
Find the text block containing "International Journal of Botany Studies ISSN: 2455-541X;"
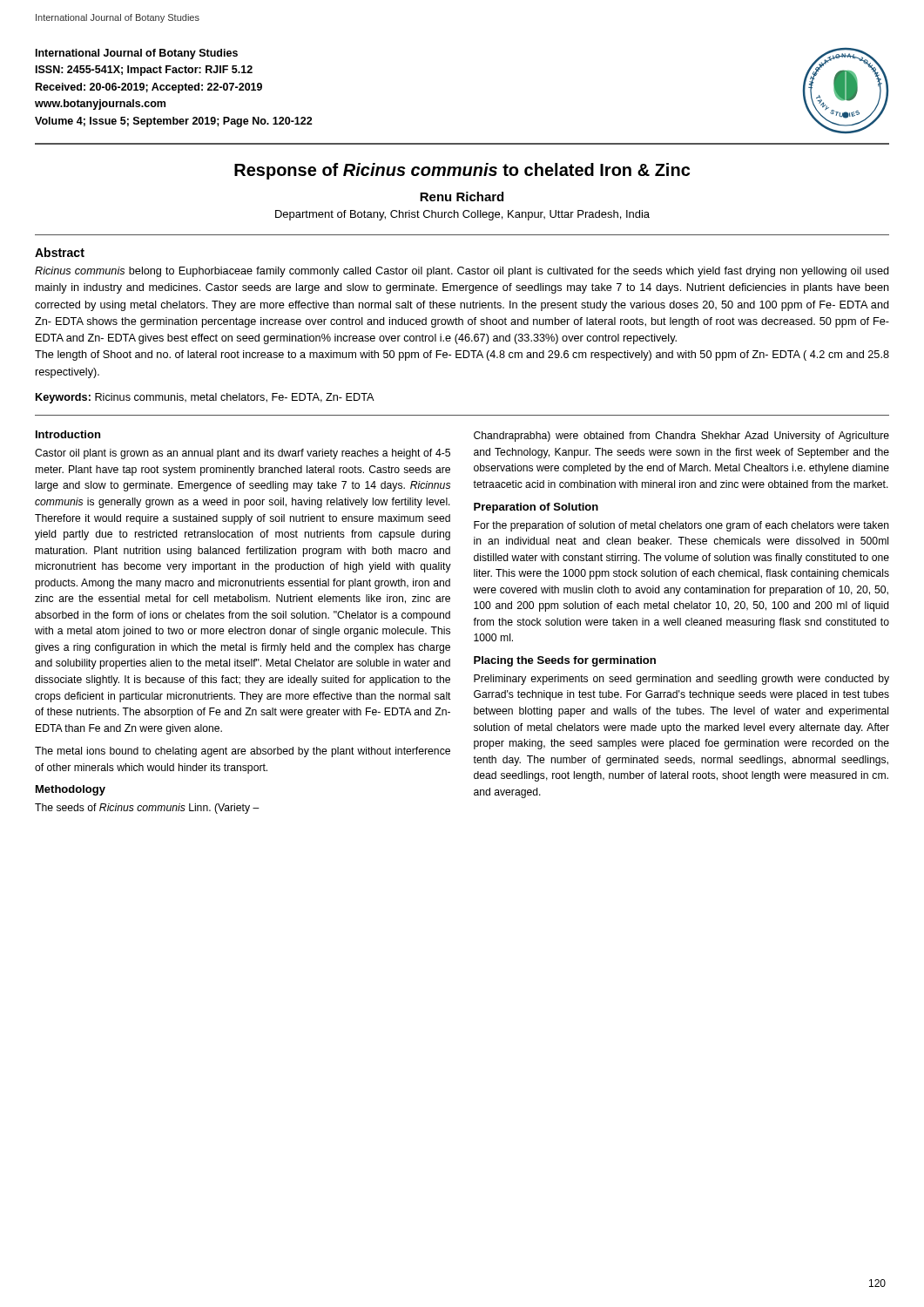pos(137,54)
